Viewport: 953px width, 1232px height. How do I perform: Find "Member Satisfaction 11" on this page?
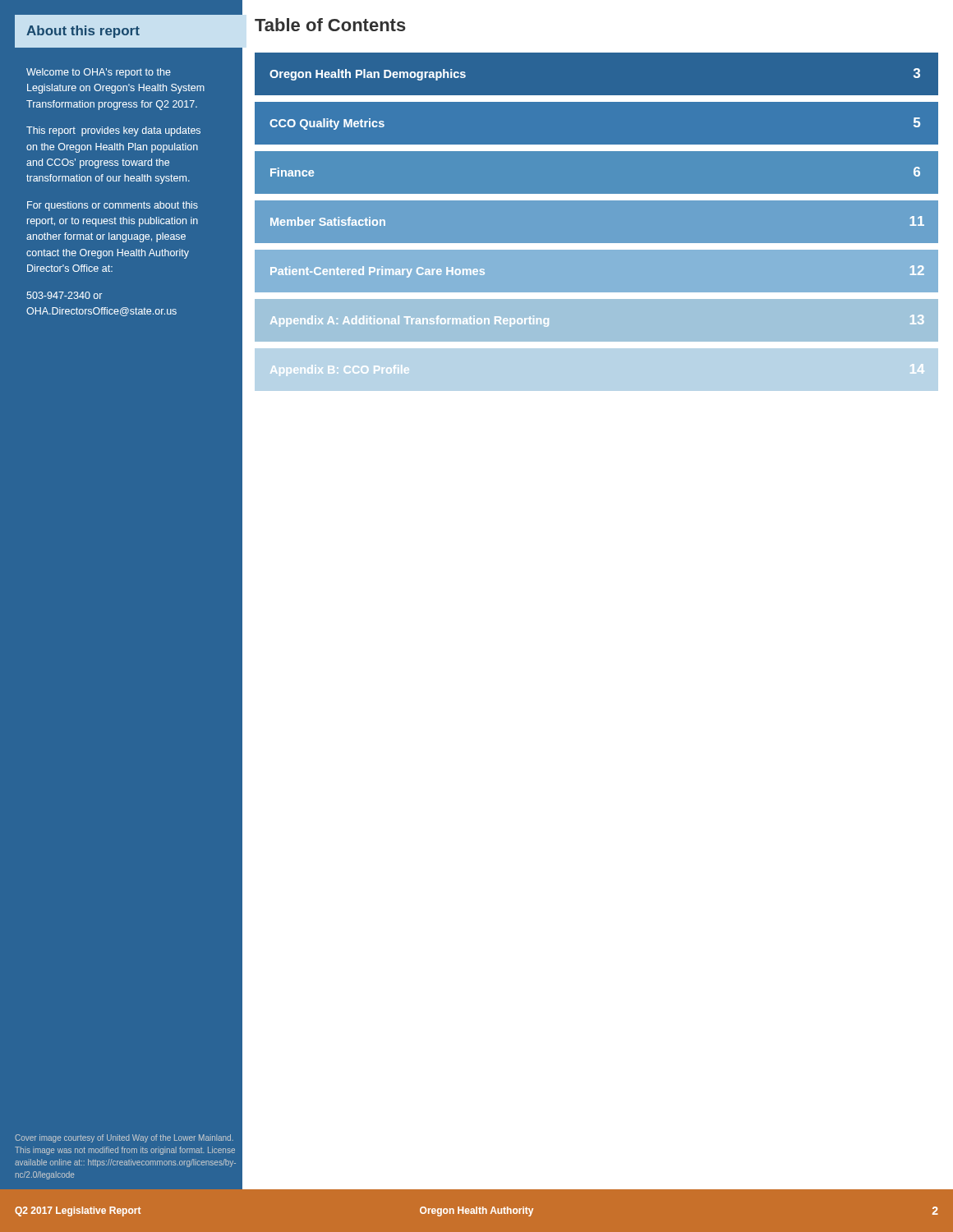click(x=322, y=221)
